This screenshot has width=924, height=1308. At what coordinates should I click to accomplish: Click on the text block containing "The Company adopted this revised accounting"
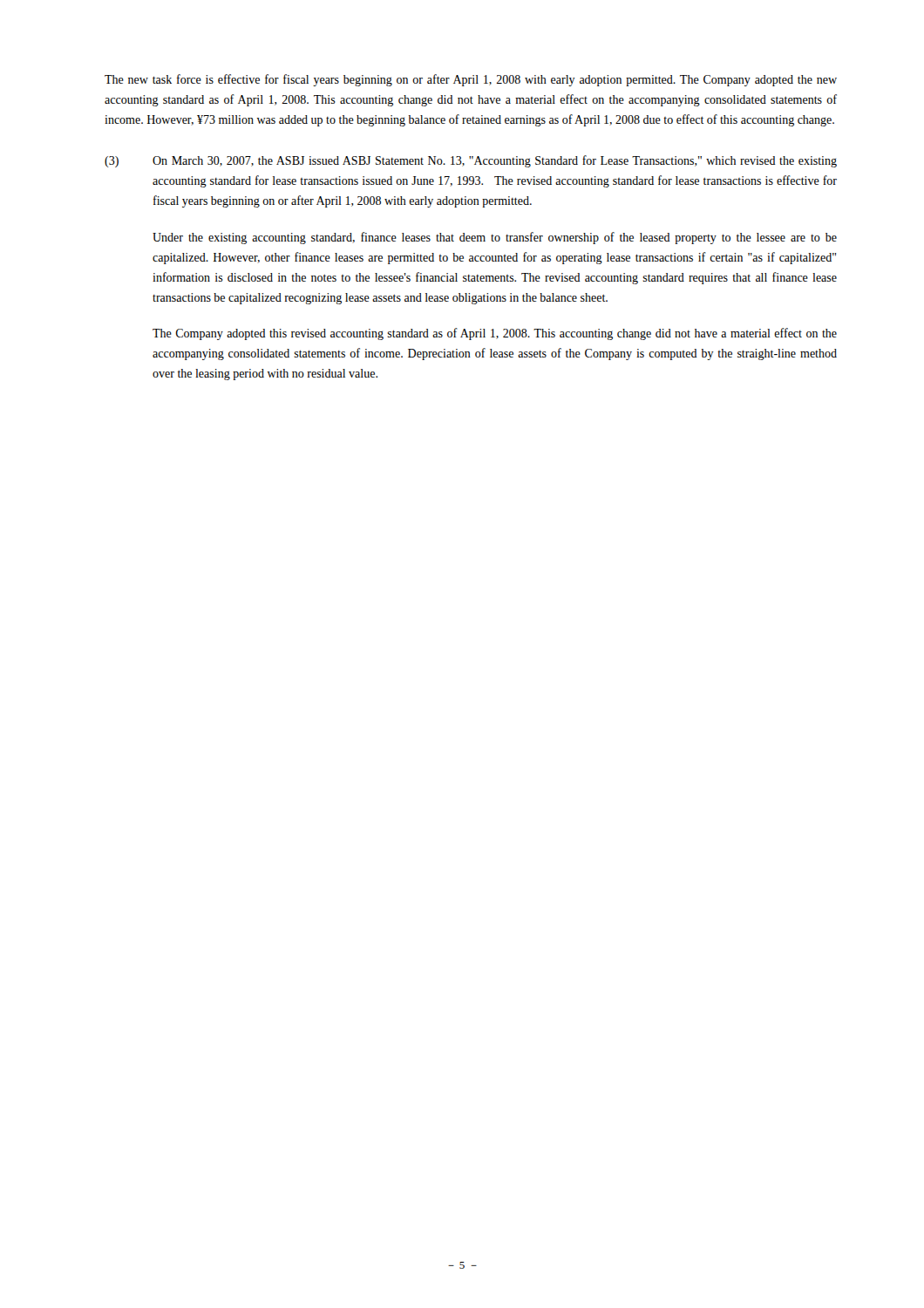tap(495, 354)
